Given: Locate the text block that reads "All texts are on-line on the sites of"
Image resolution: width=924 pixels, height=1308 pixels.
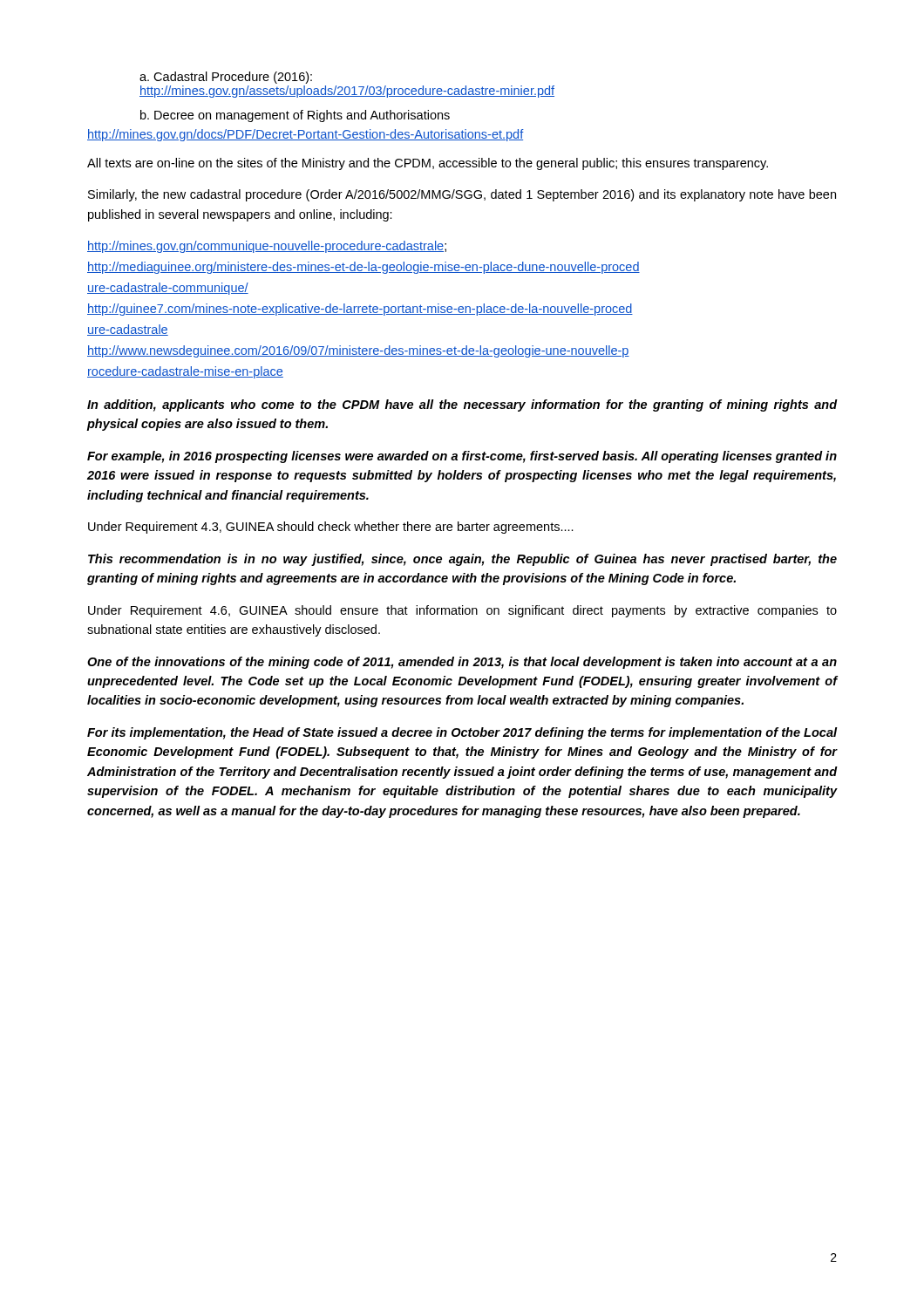Looking at the screenshot, I should point(428,163).
